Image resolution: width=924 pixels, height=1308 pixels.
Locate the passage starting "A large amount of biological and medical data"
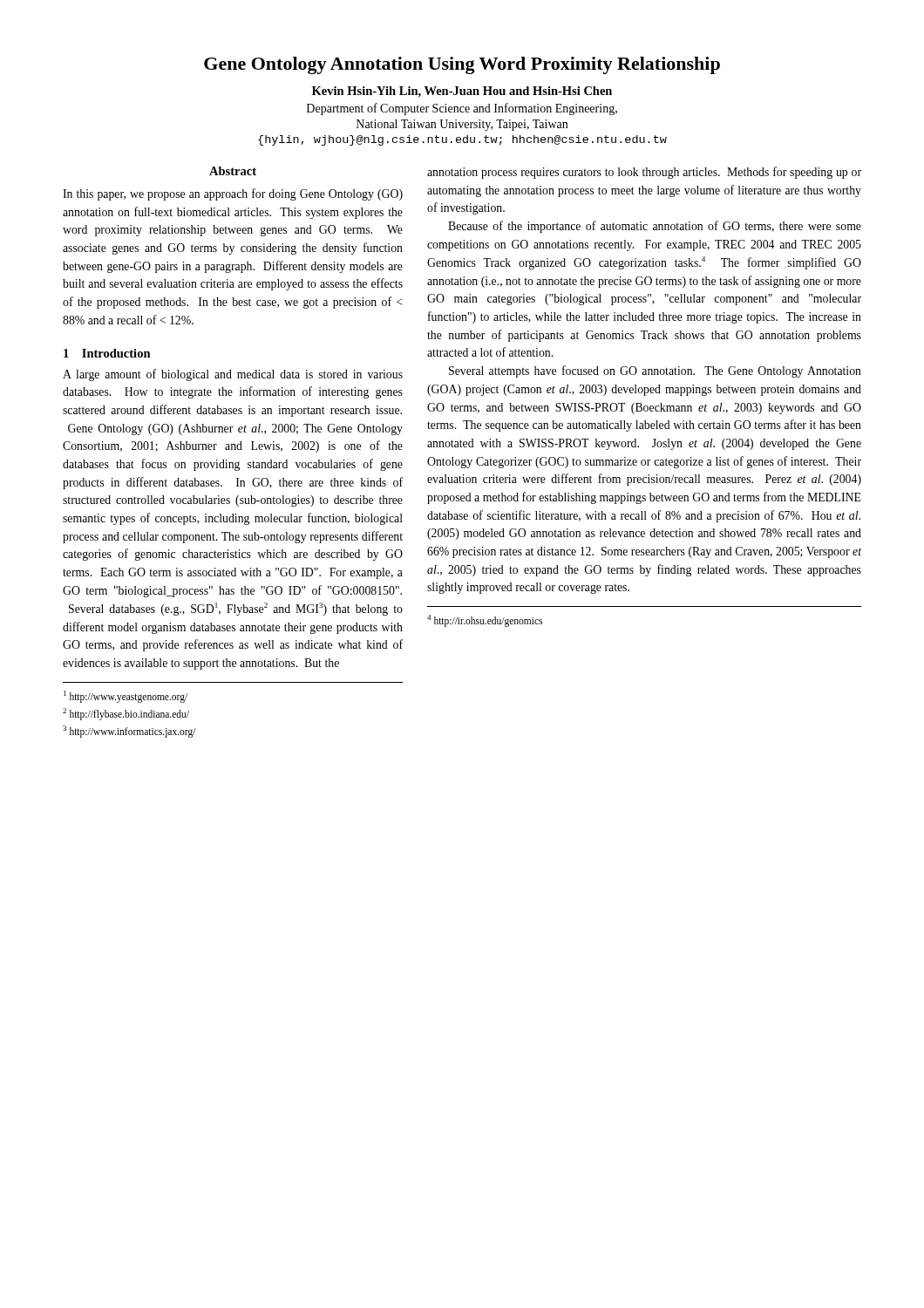233,519
